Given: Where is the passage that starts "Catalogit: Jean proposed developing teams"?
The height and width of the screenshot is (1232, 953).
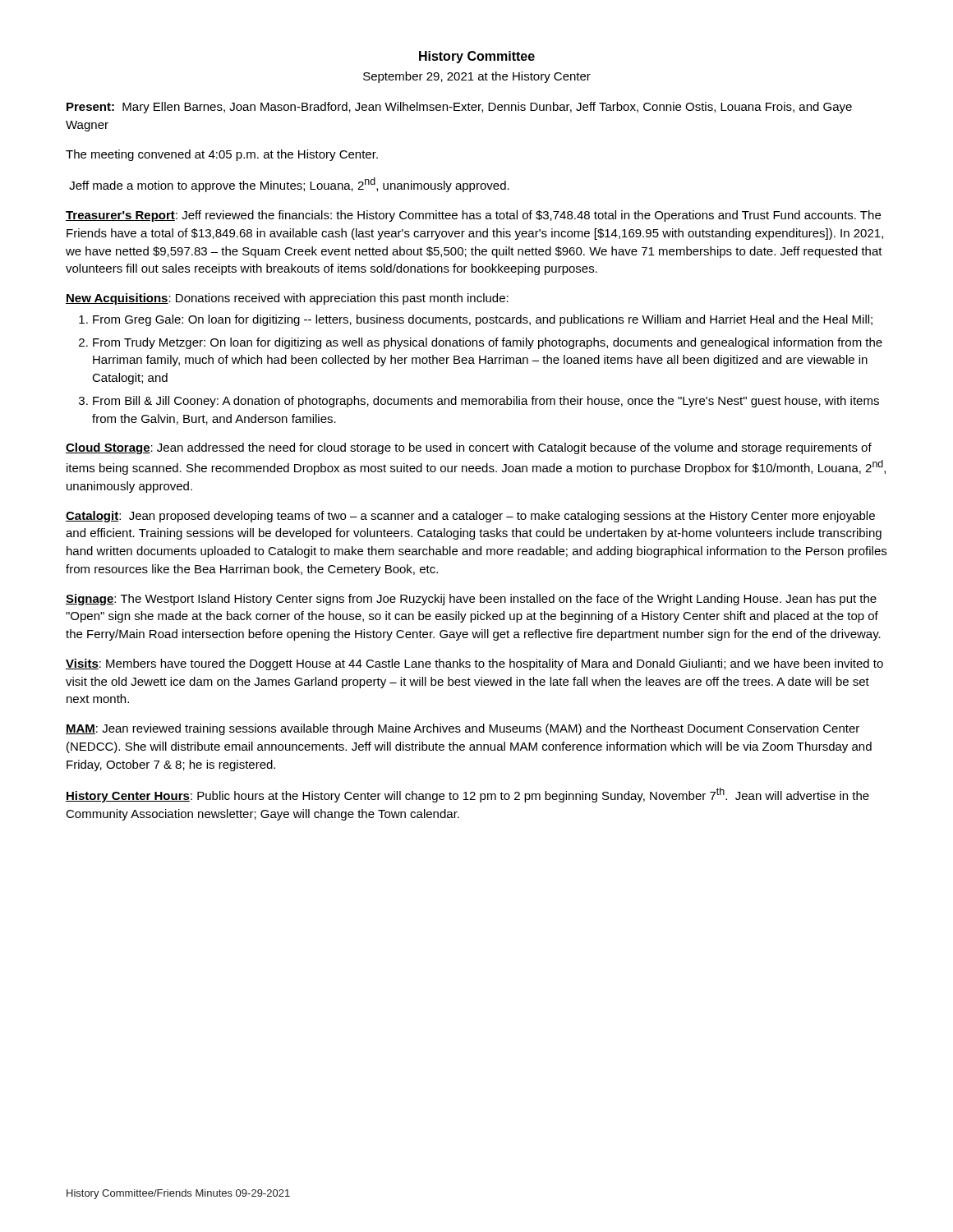Looking at the screenshot, I should pos(476,542).
